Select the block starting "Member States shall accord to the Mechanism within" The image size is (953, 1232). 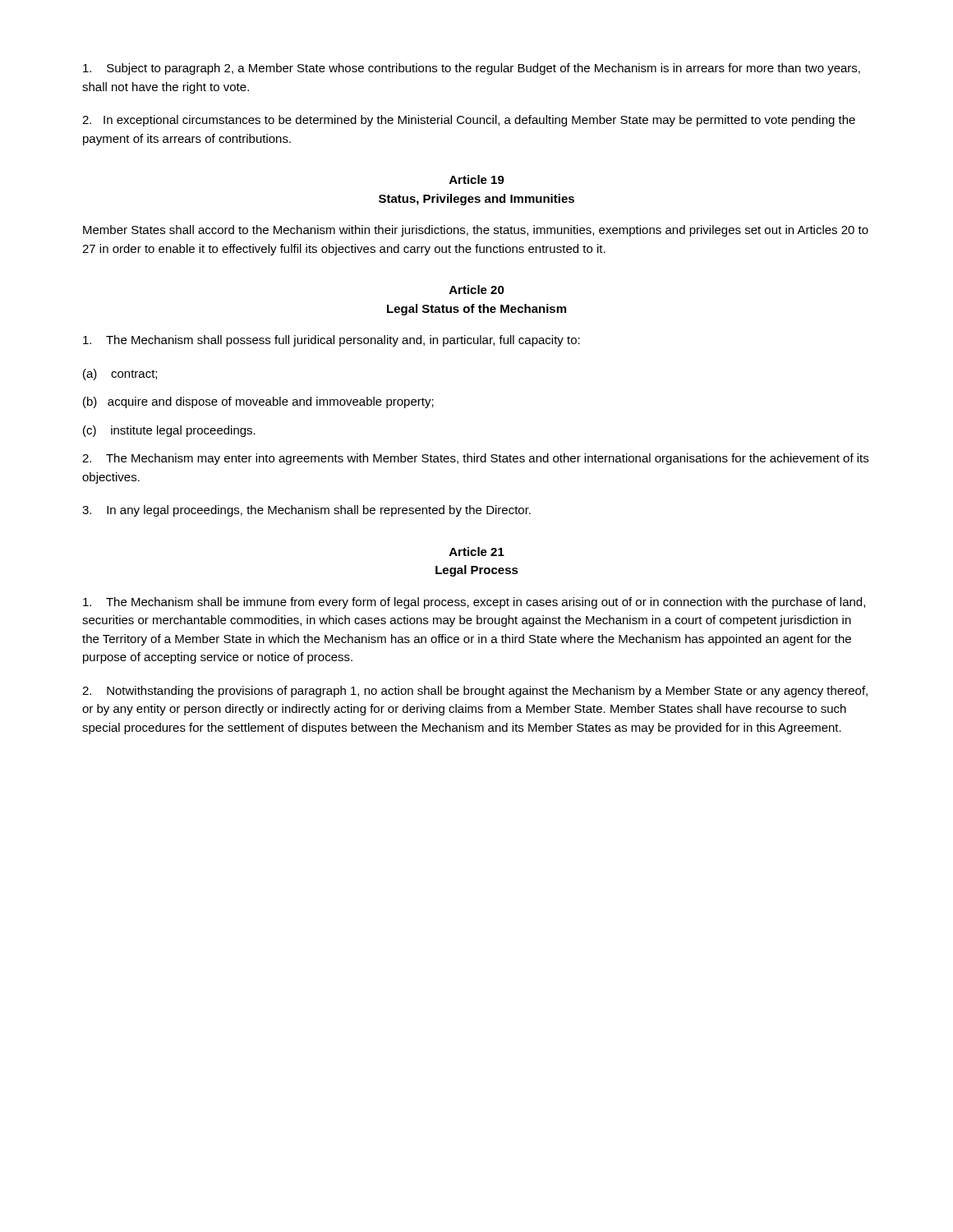click(x=475, y=239)
